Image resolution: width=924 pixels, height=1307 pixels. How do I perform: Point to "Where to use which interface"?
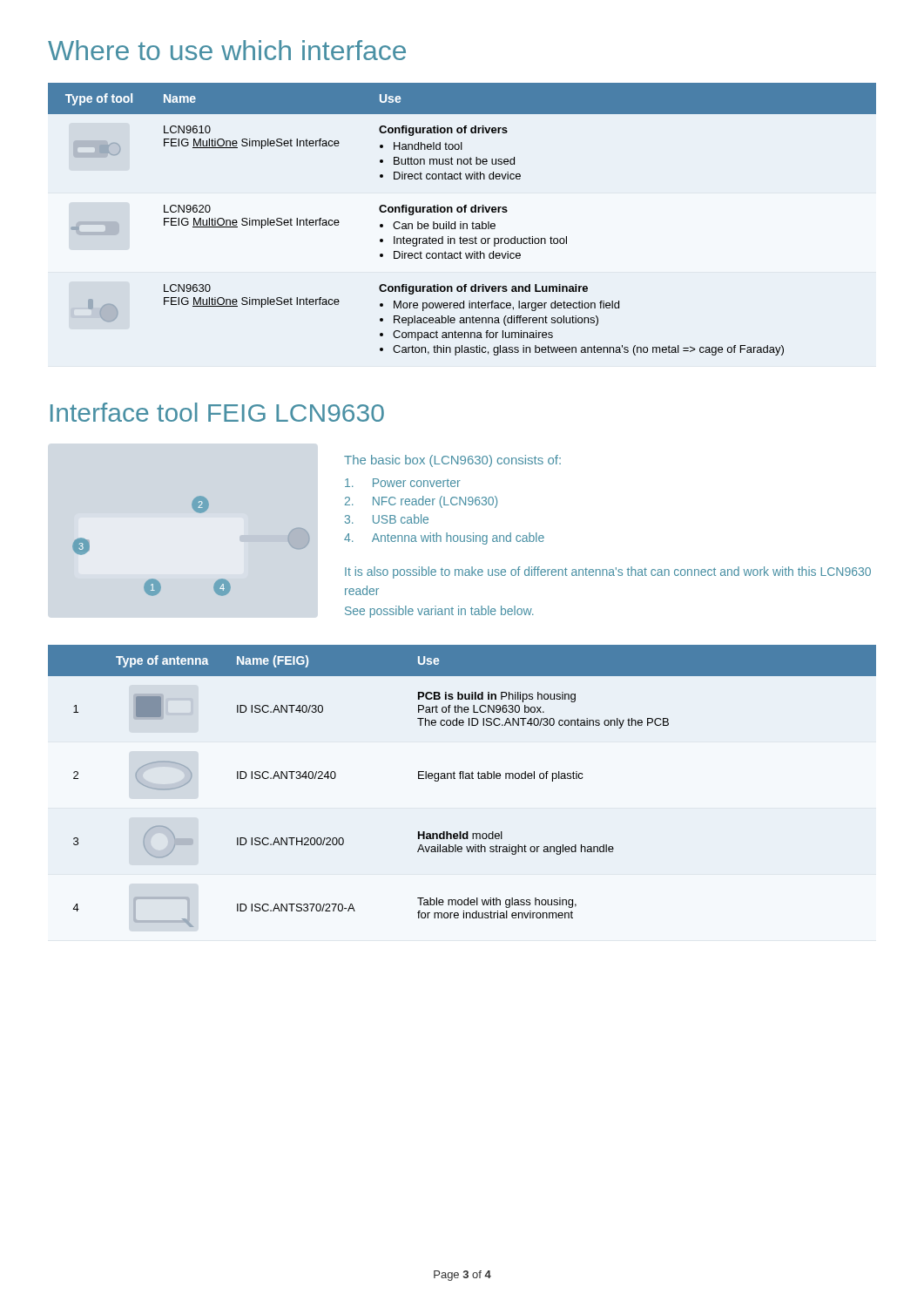tap(227, 50)
